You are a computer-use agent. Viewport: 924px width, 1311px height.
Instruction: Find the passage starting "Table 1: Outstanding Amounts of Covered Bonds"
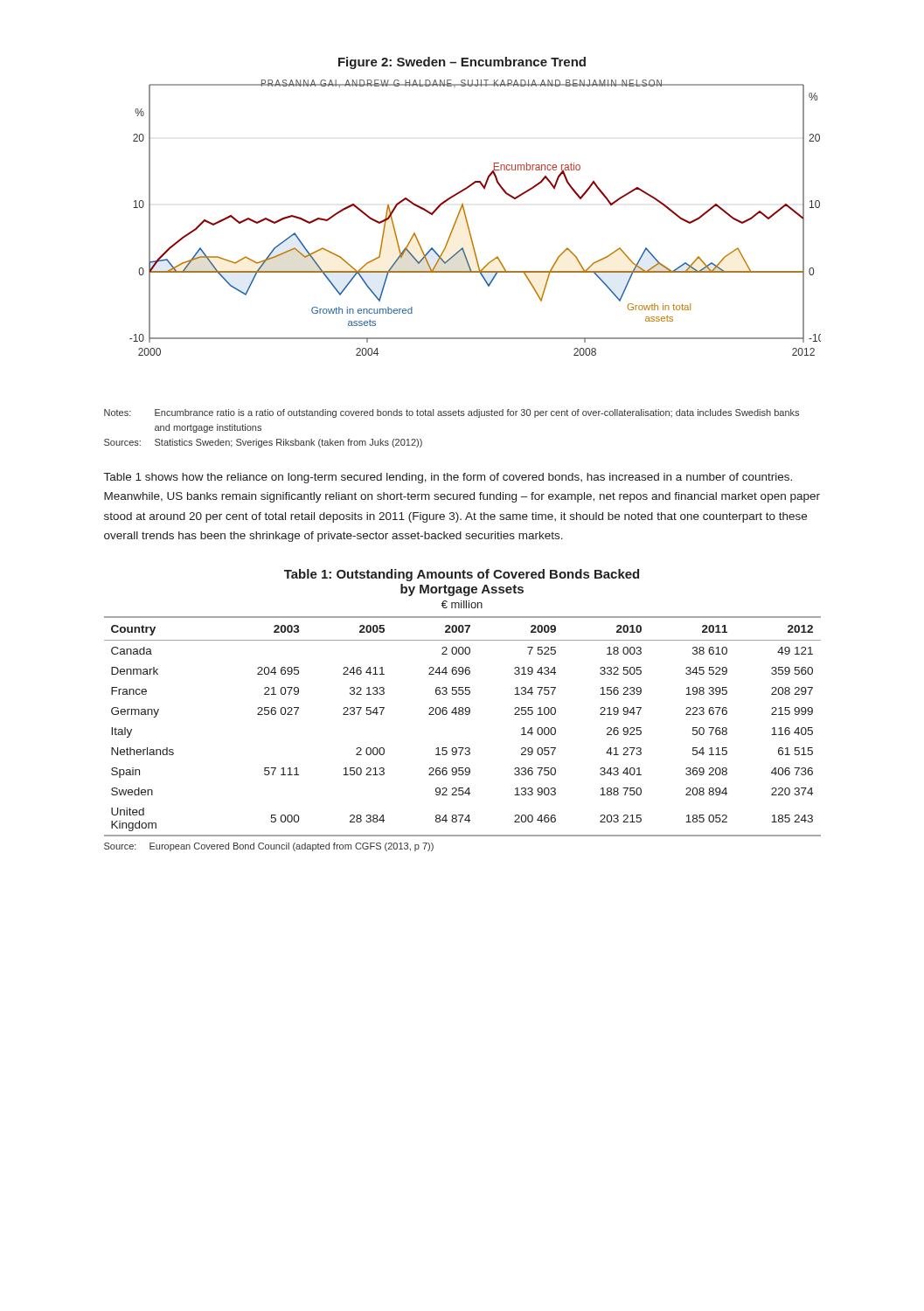pyautogui.click(x=462, y=589)
